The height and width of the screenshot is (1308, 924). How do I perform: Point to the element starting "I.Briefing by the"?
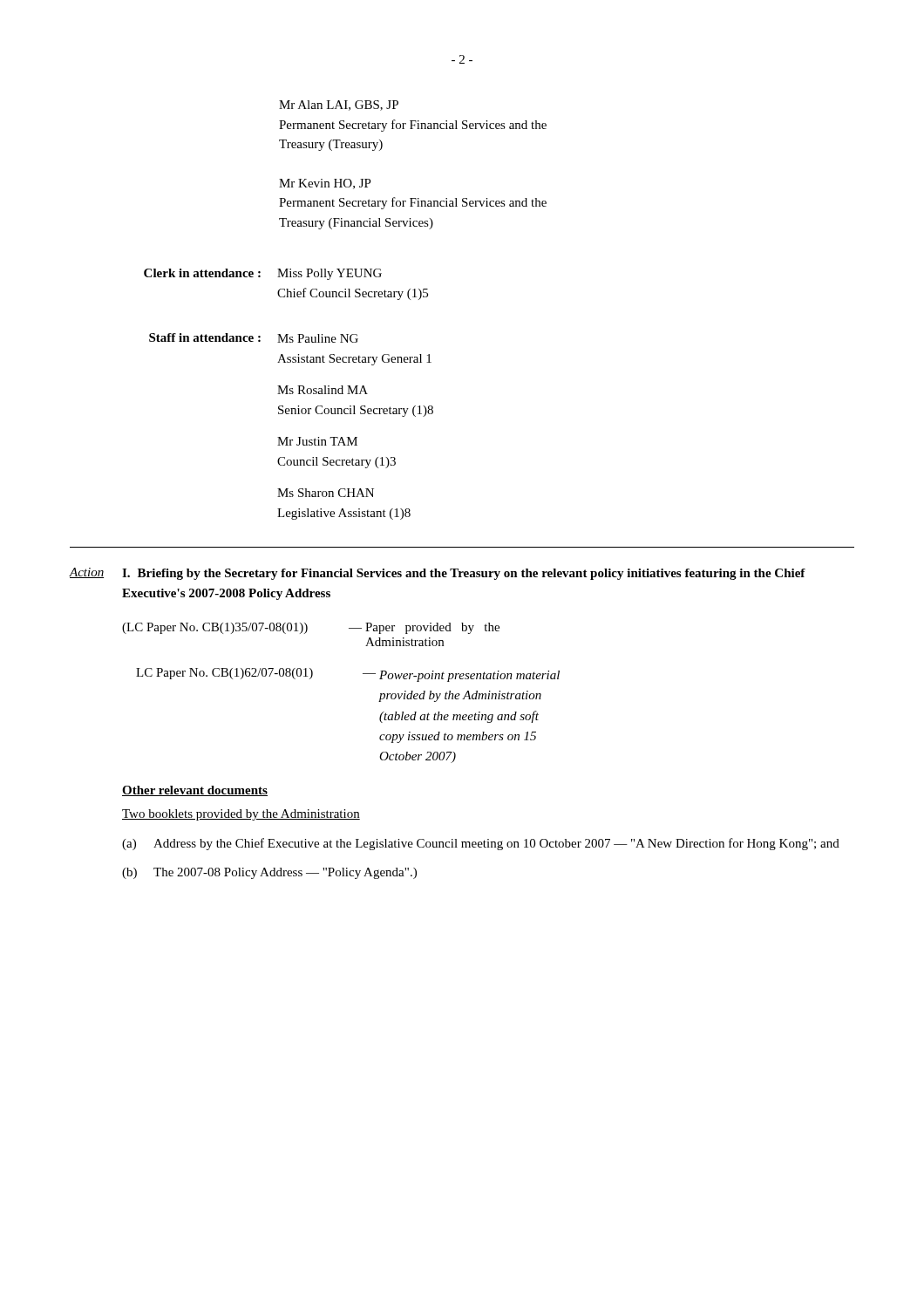click(x=463, y=583)
